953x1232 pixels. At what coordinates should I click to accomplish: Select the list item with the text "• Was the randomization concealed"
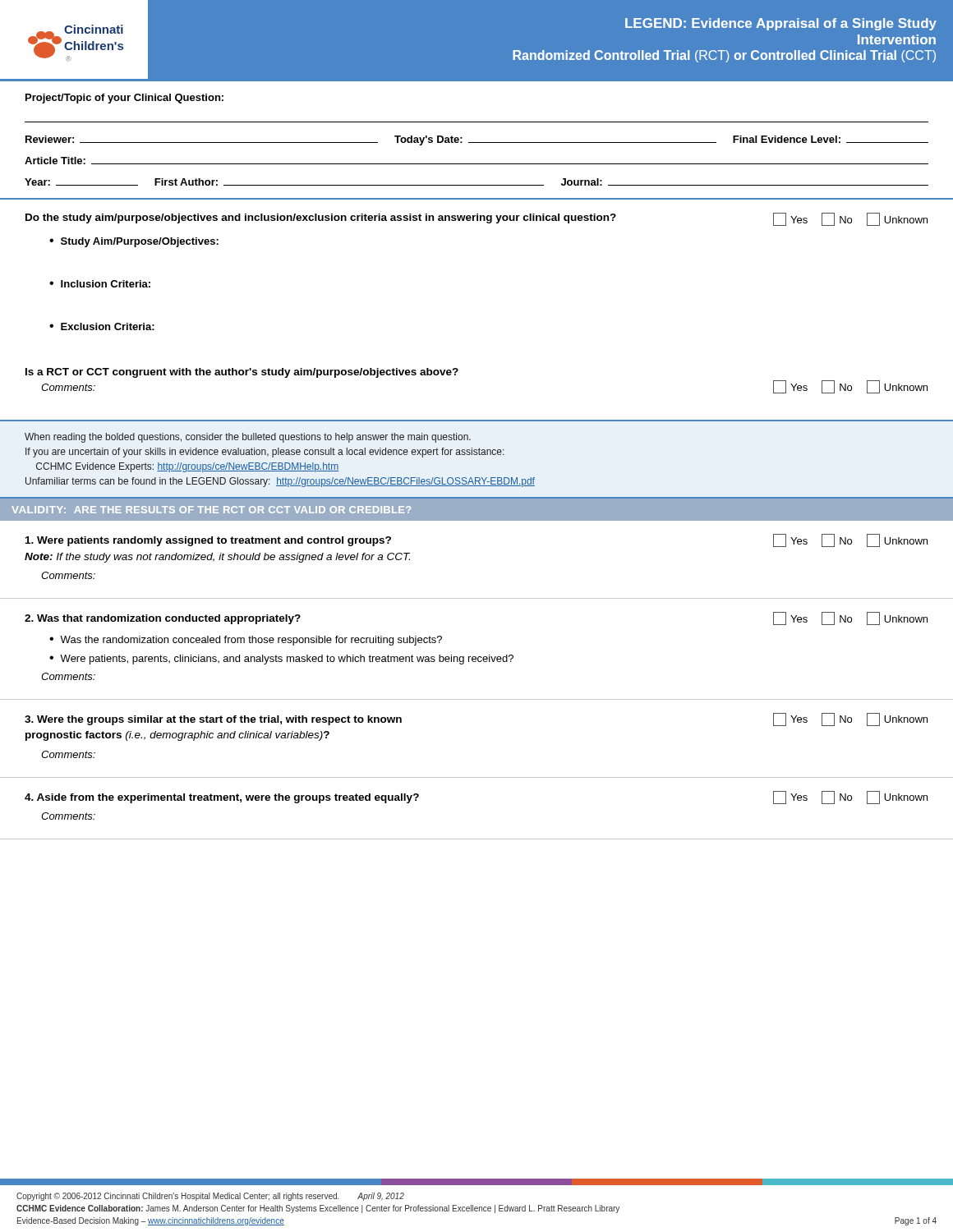point(246,639)
